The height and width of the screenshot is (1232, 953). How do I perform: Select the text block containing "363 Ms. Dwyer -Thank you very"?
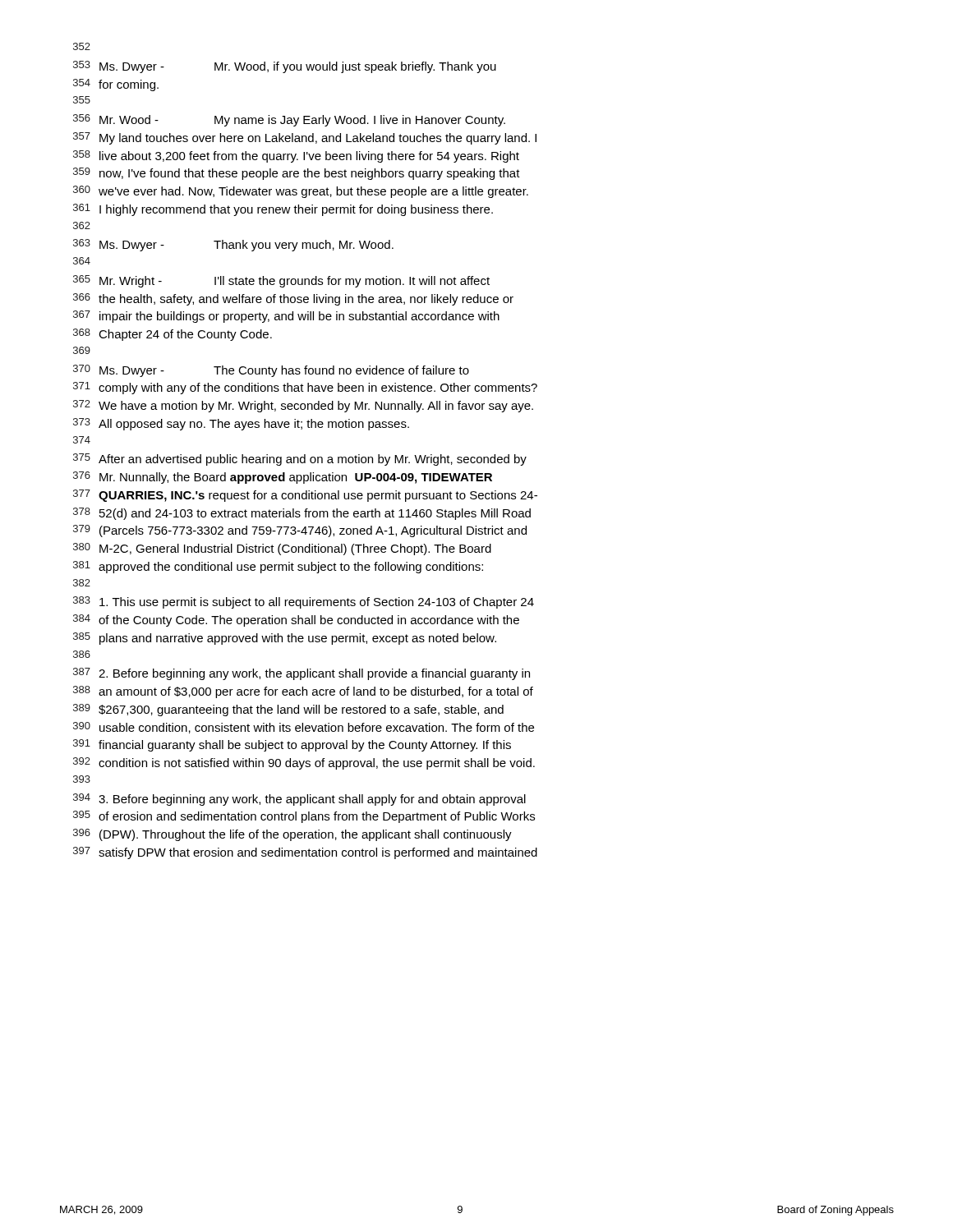coord(233,245)
